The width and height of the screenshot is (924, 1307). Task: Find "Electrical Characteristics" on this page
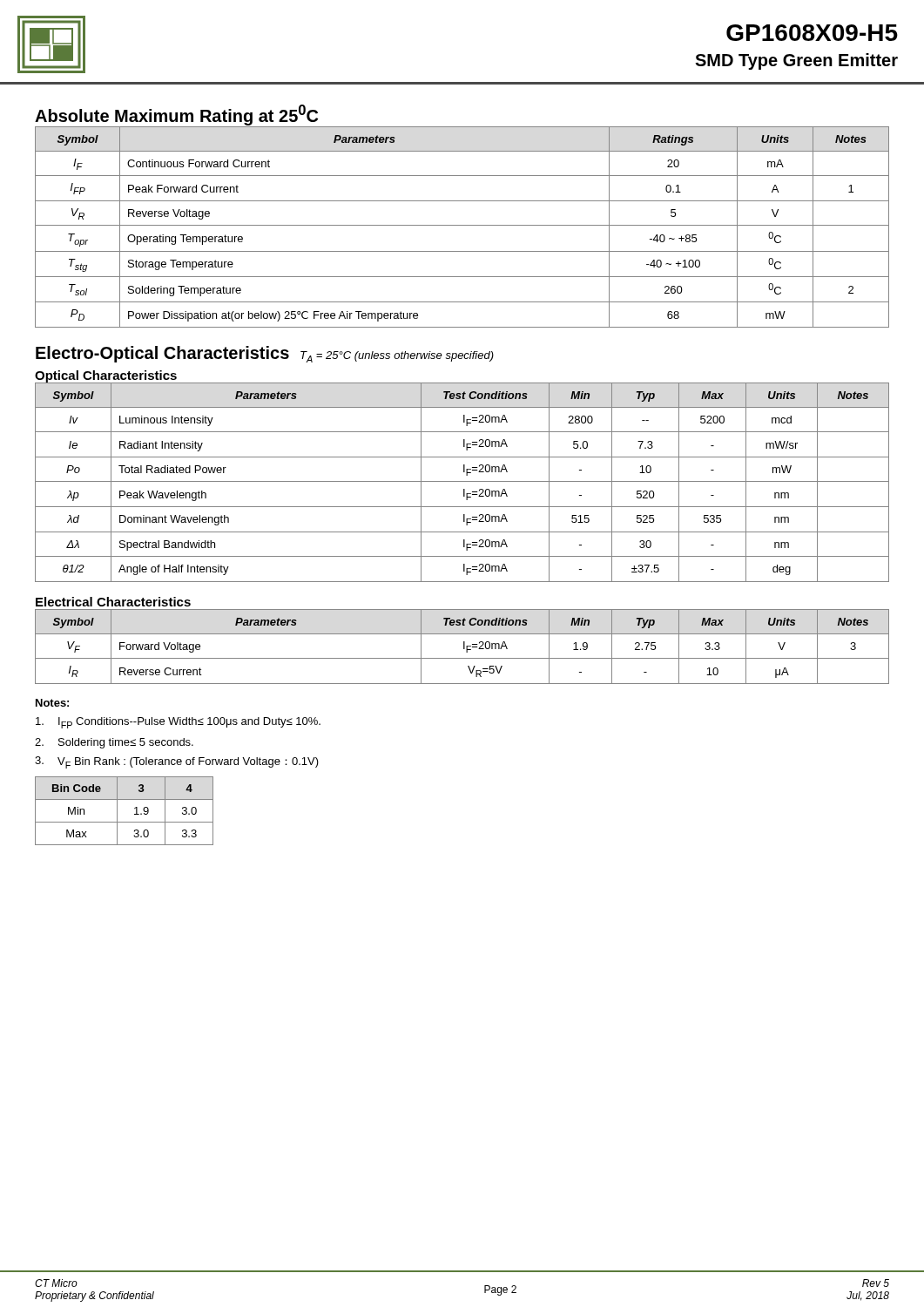[113, 601]
